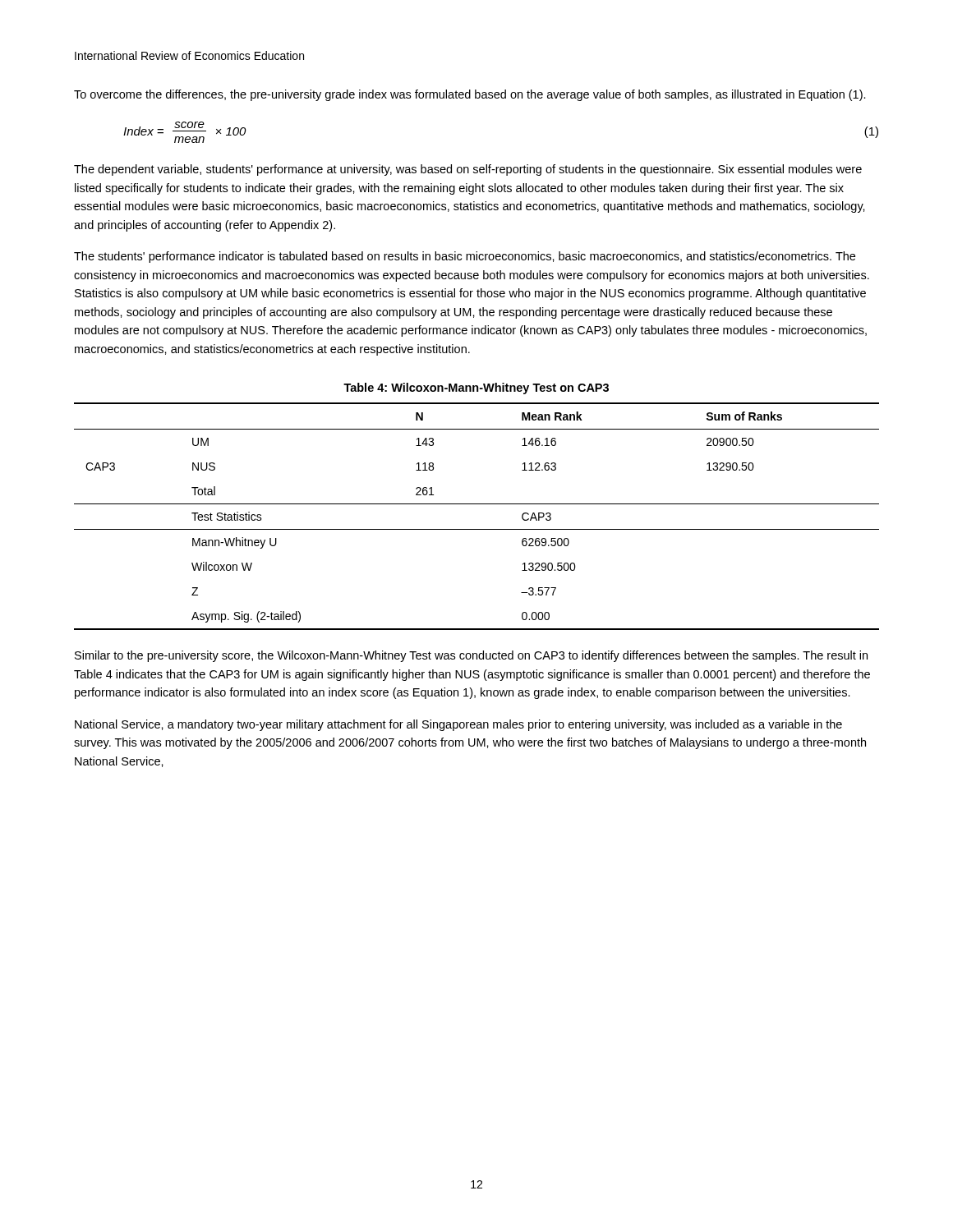Find the text starting "Similar to the pre-university score,"
The width and height of the screenshot is (953, 1232).
pos(472,674)
